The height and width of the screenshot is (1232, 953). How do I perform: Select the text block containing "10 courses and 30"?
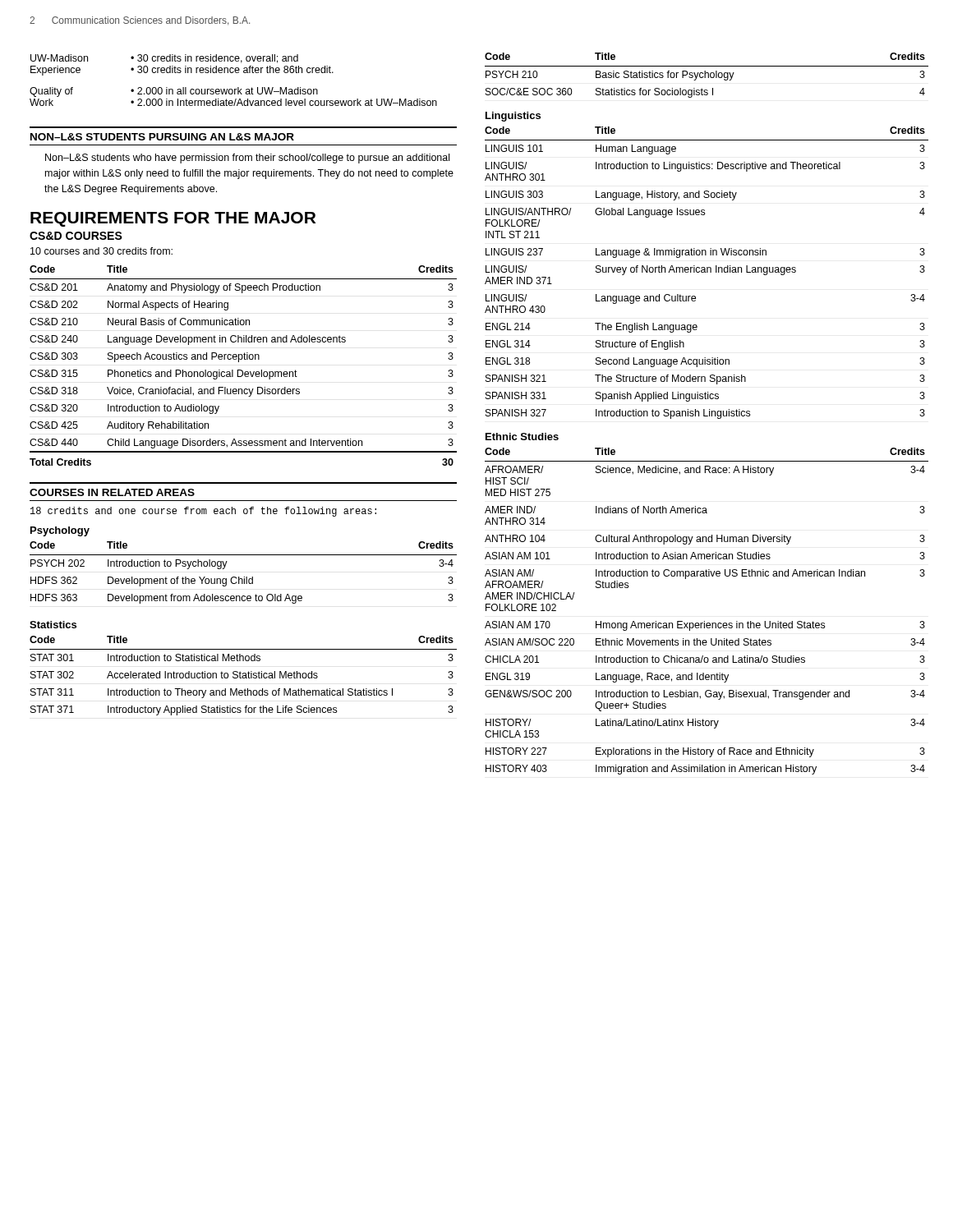point(101,252)
